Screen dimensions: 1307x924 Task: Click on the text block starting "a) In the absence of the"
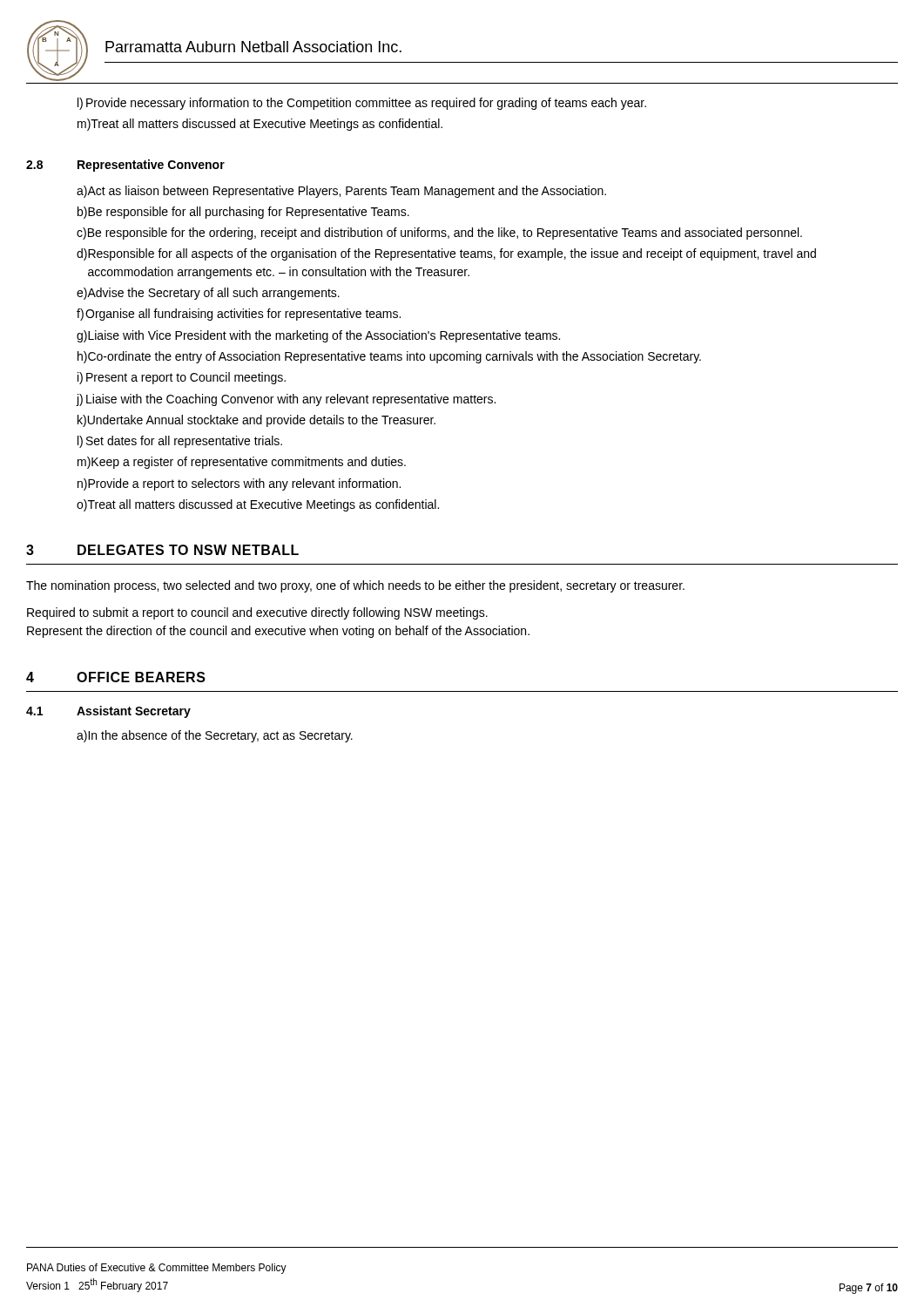pos(215,736)
